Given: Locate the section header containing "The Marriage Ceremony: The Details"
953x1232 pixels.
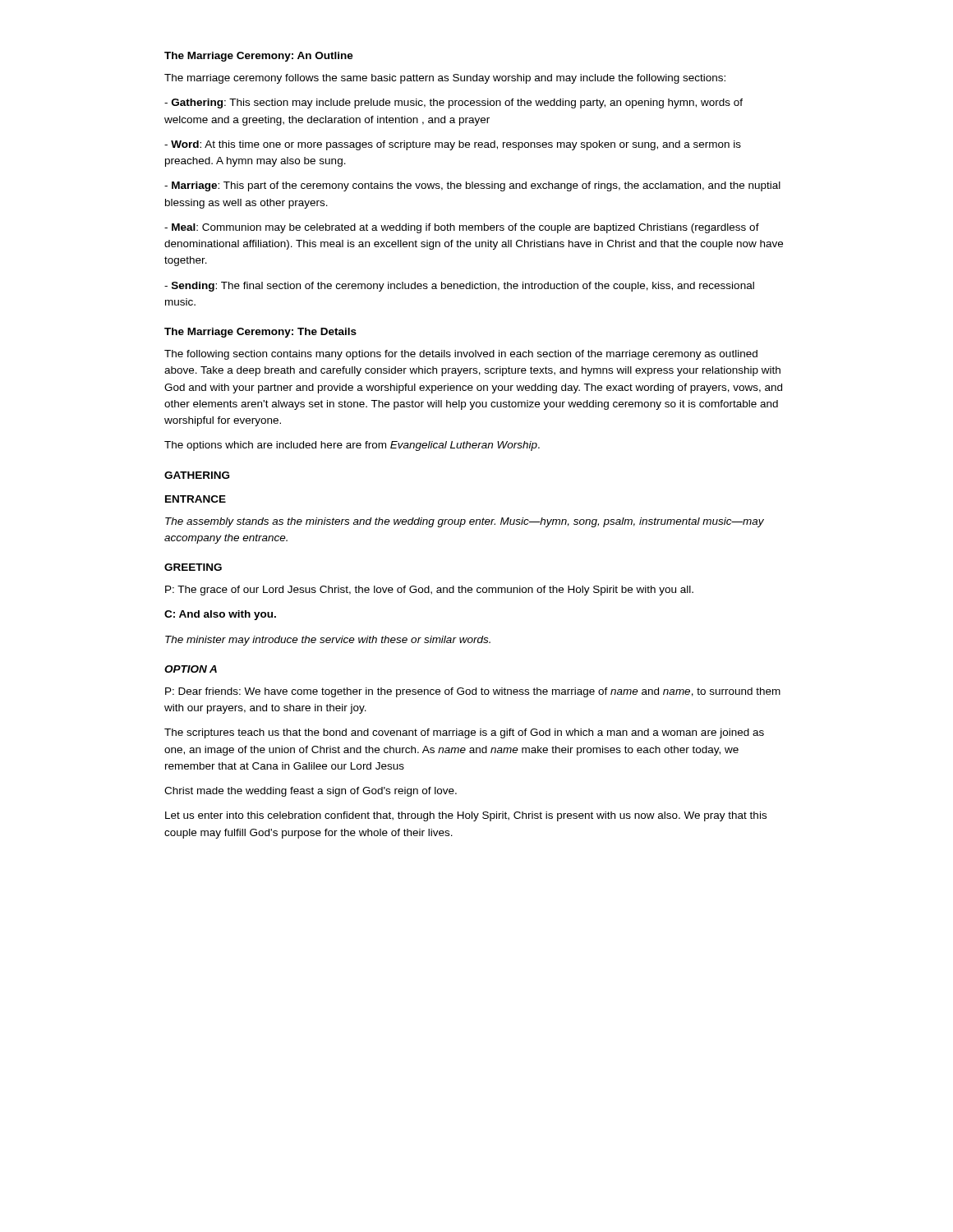Looking at the screenshot, I should pyautogui.click(x=260, y=331).
